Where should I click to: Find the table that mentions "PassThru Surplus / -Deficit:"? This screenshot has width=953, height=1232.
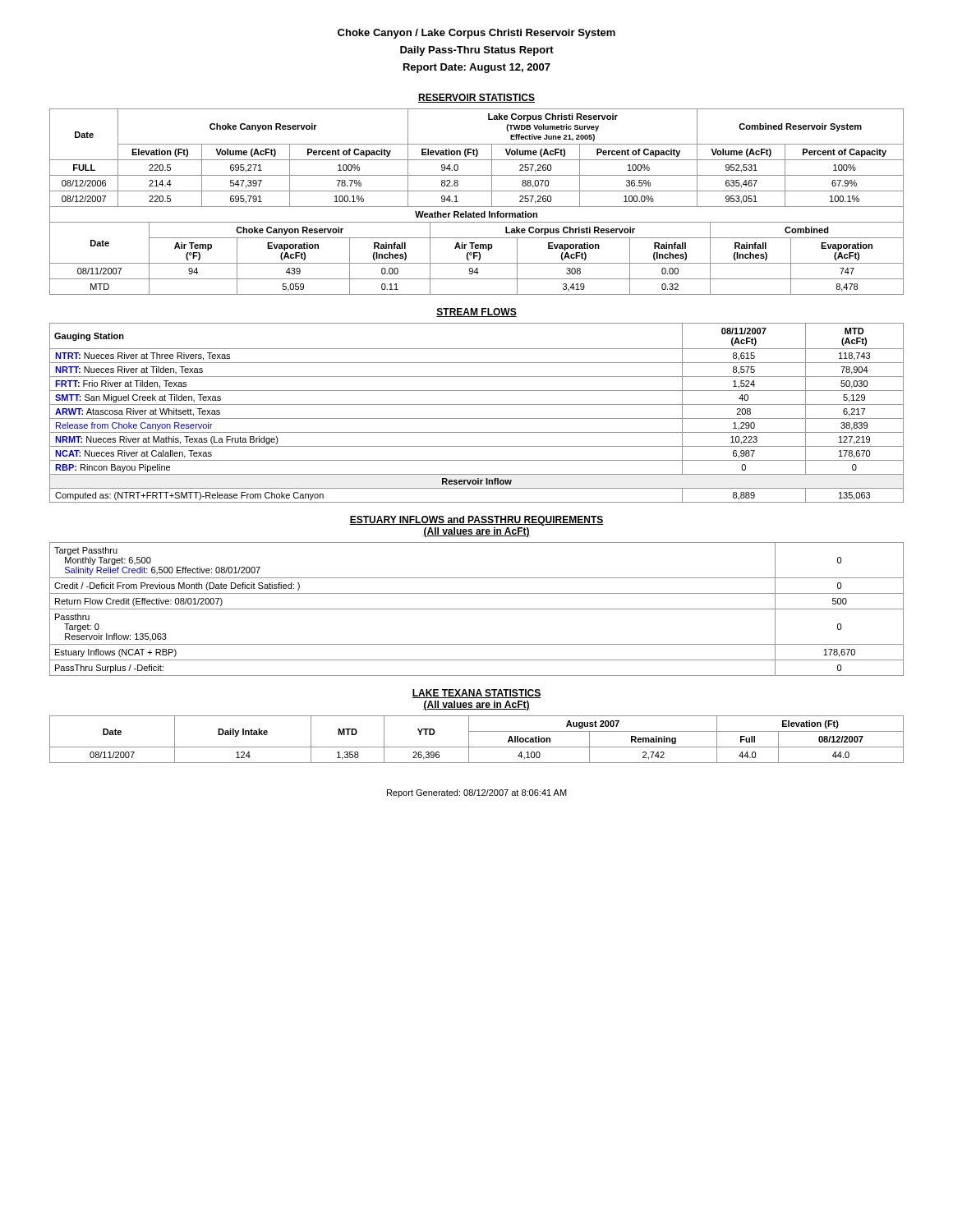pos(476,609)
